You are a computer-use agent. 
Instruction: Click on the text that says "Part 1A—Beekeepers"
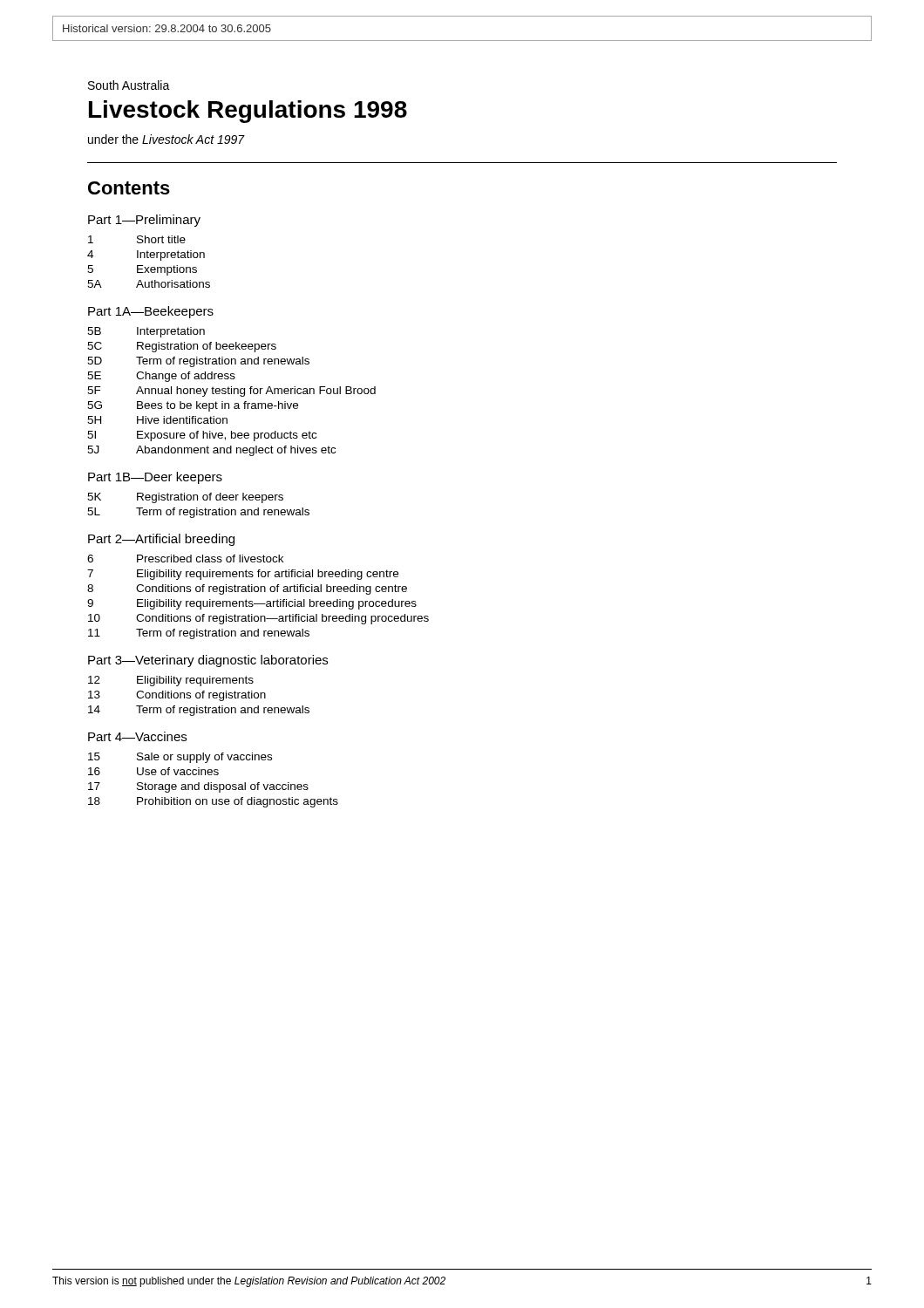pos(150,311)
